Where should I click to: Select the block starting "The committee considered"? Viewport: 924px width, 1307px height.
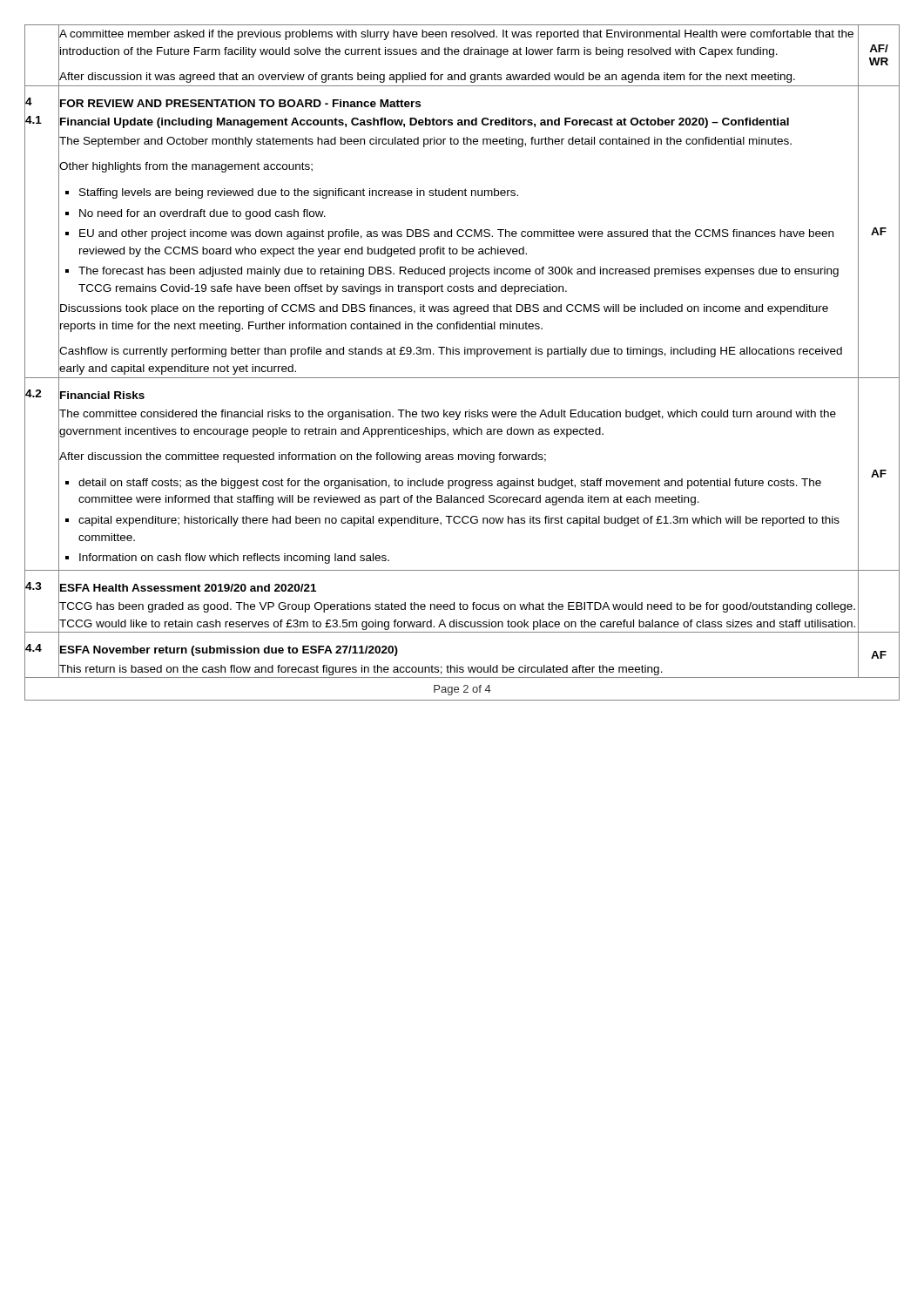click(459, 486)
